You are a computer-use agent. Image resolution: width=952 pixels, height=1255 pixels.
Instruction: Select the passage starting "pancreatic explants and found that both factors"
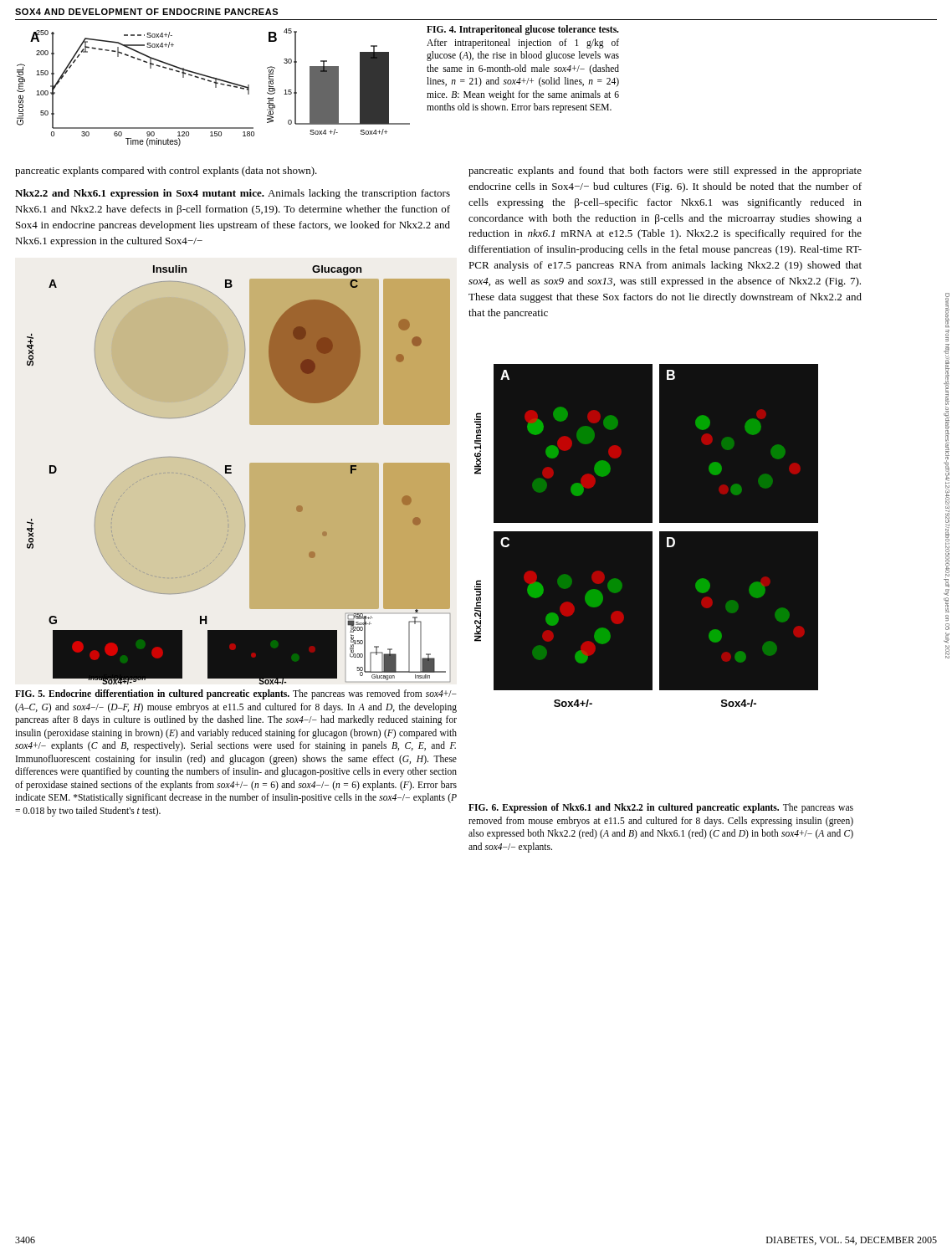pos(665,241)
